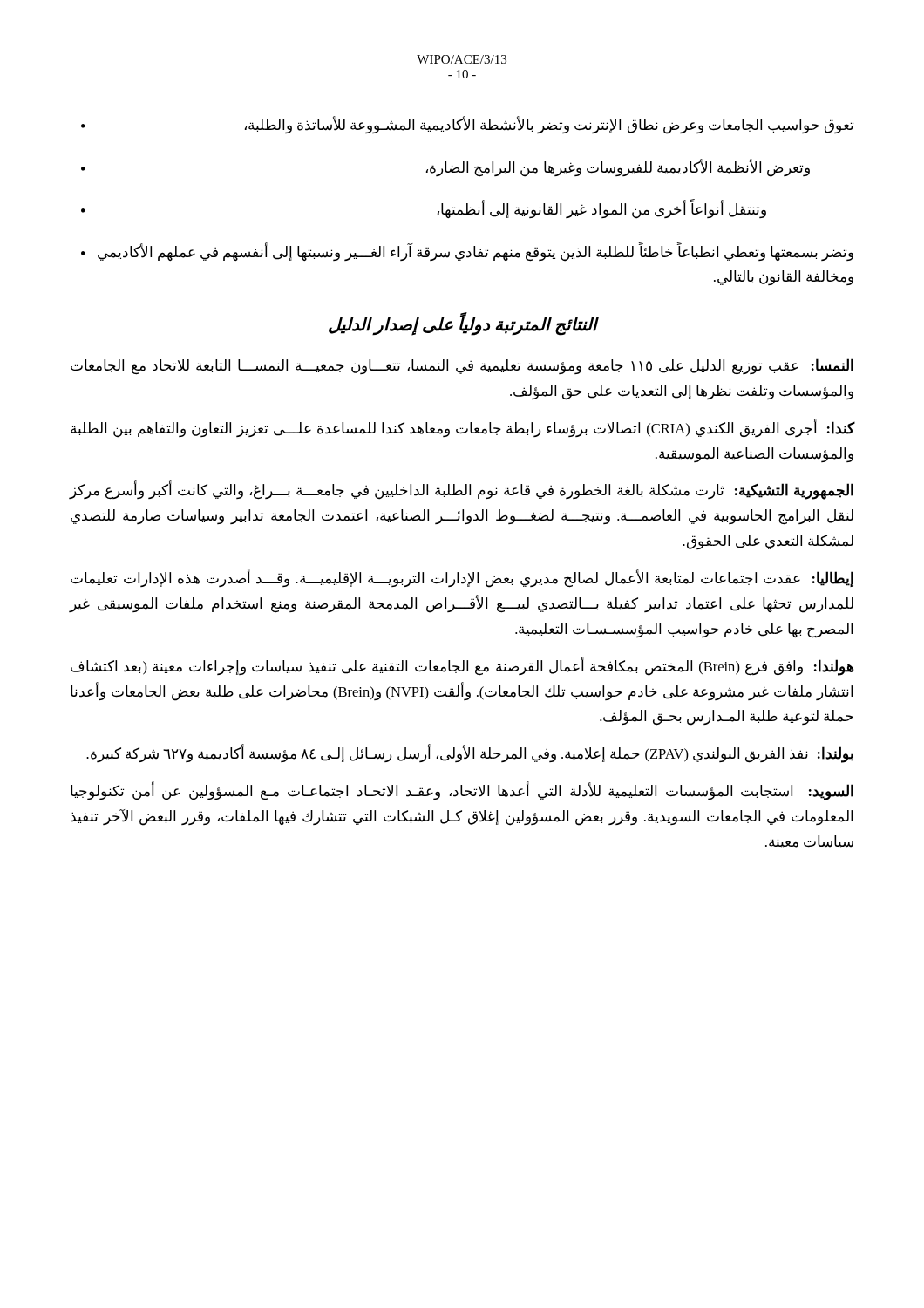The width and height of the screenshot is (924, 1308).
Task: Select the list item containing "تعوق حواسيب الجامعات وعرض"
Action: [x=462, y=127]
